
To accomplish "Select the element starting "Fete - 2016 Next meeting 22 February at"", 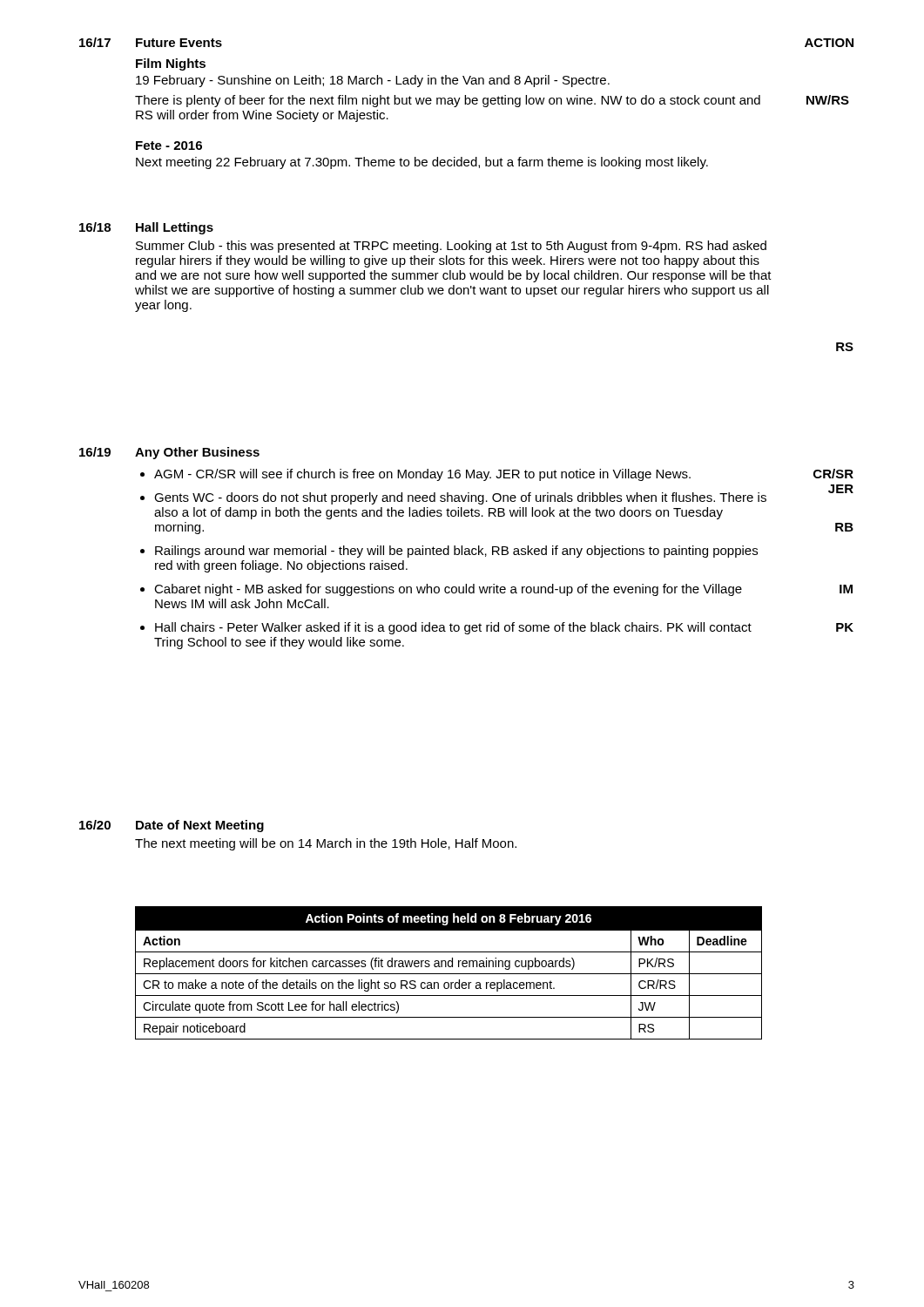I will pos(453,153).
